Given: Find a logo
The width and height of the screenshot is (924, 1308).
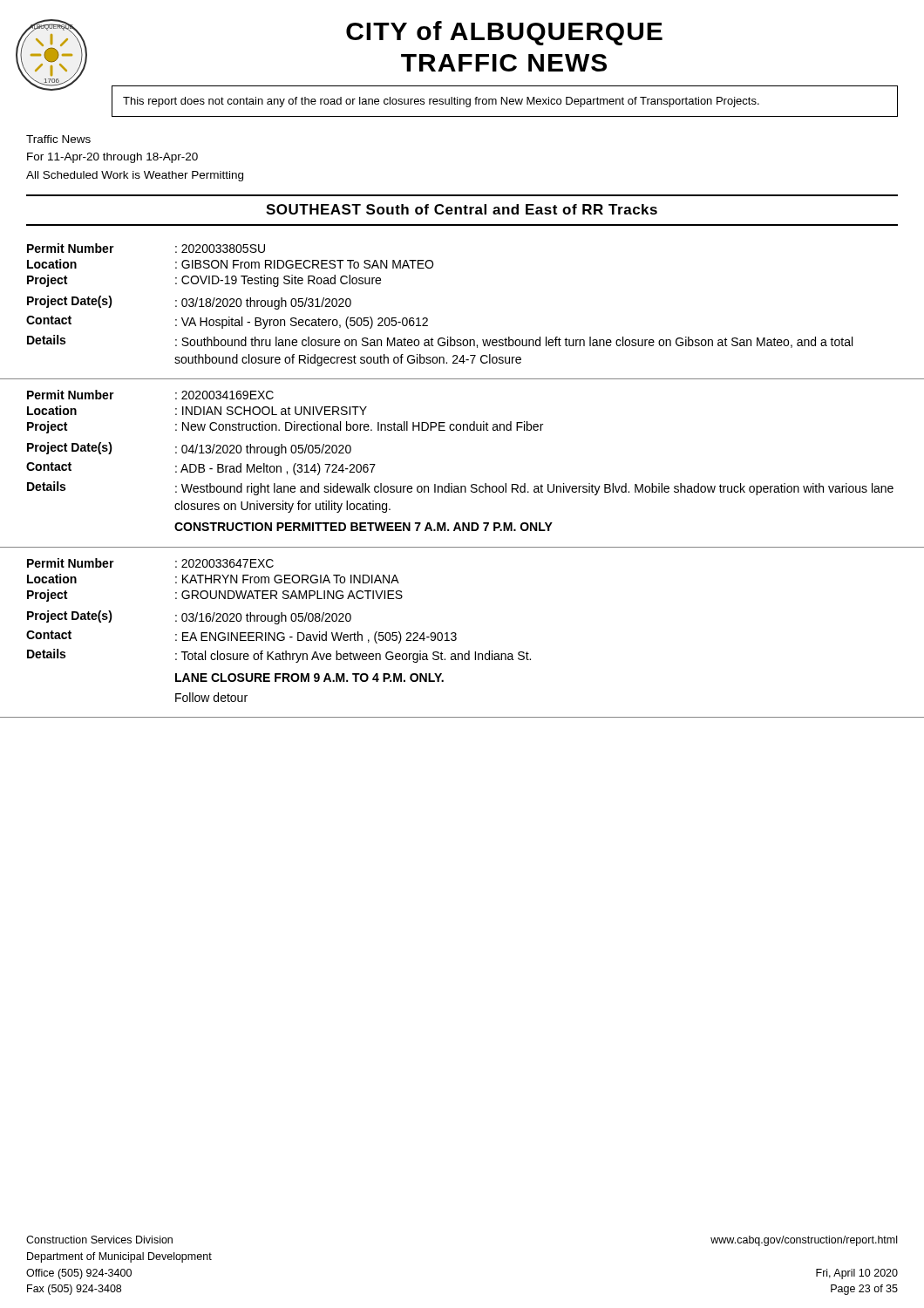Looking at the screenshot, I should (x=55, y=56).
